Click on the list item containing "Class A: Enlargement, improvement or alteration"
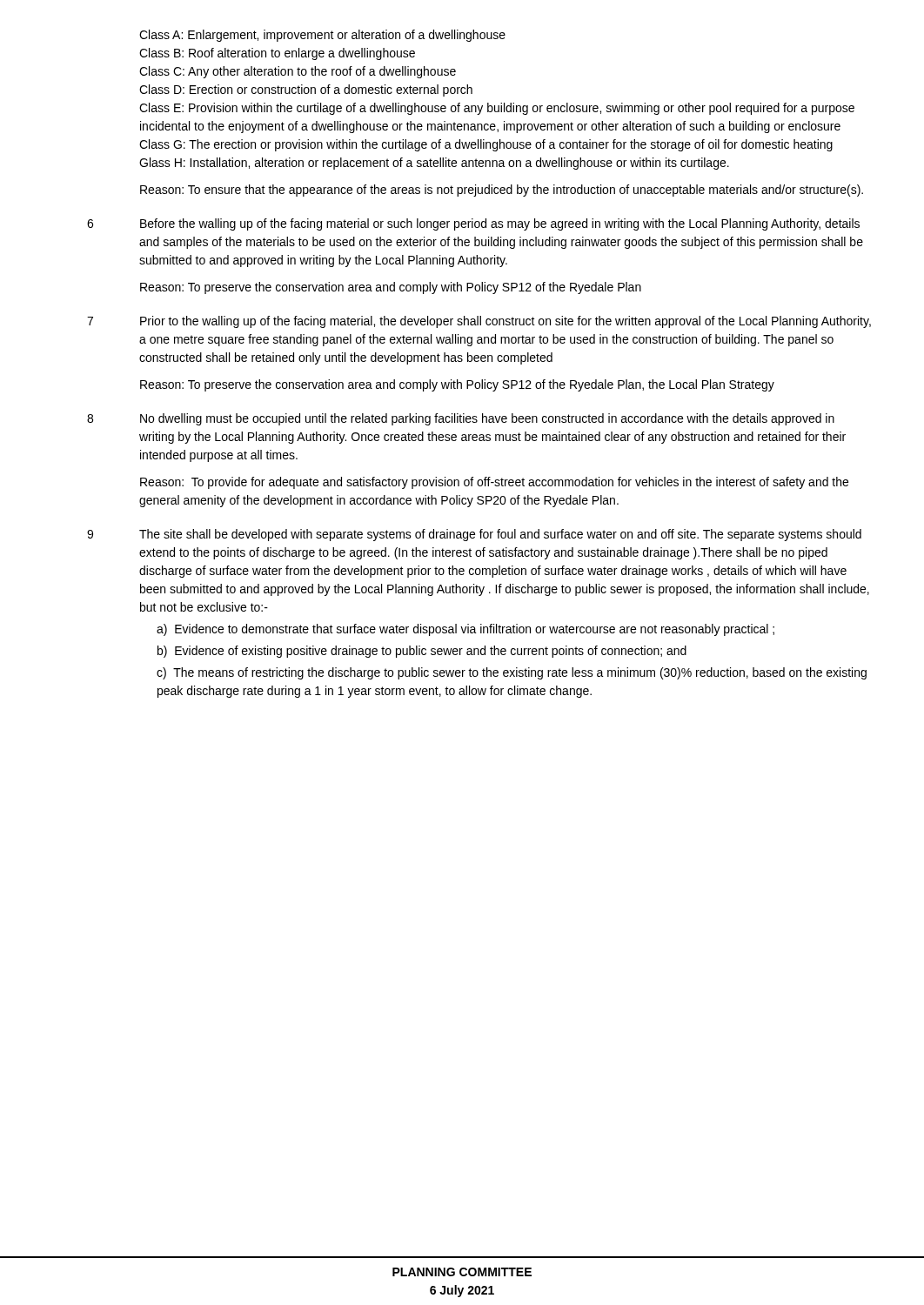Viewport: 924px width, 1305px height. click(x=497, y=99)
